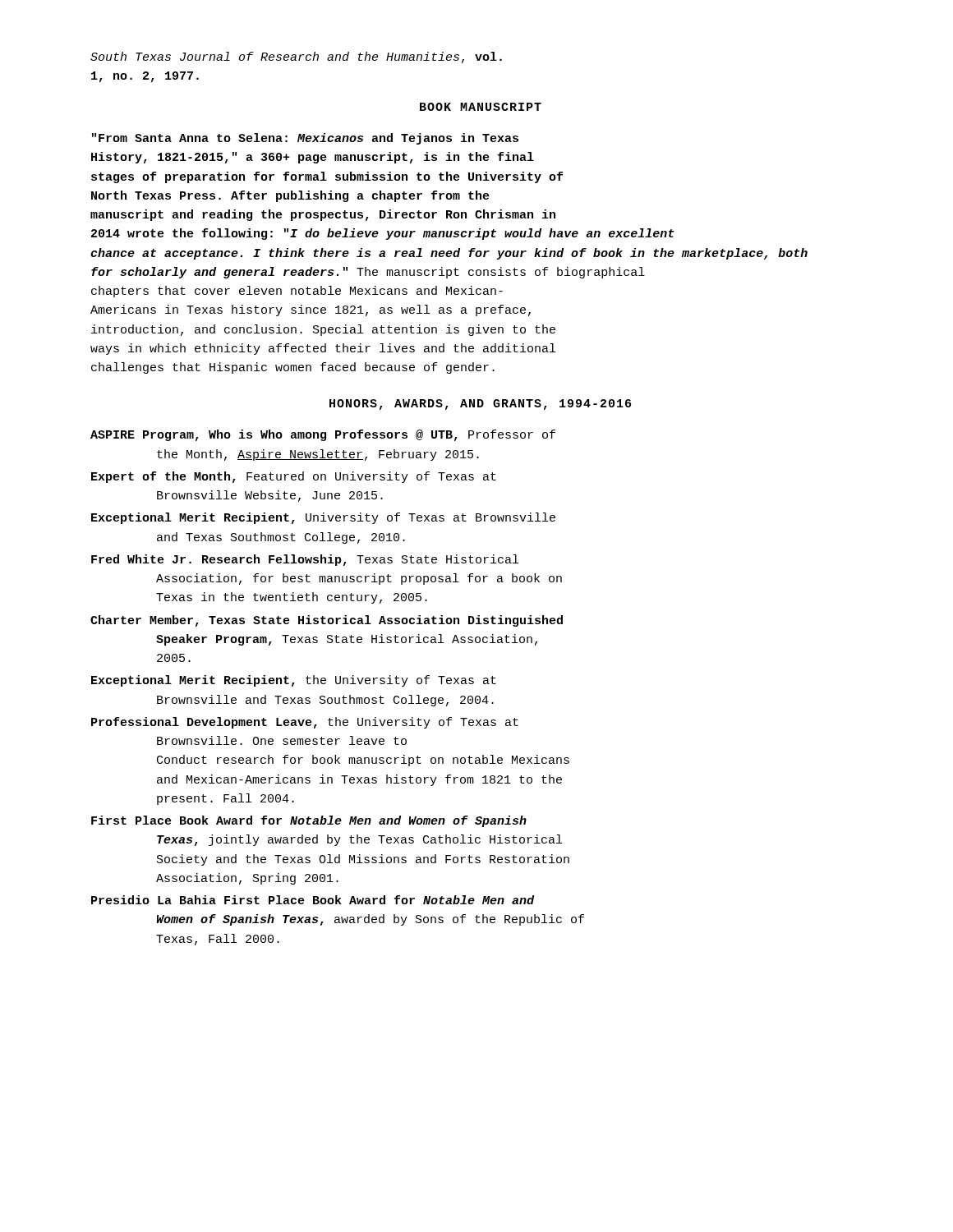Screen dimensions: 1232x953
Task: Click on the list item that says "Expert of the Month, Featured"
Action: click(x=481, y=487)
